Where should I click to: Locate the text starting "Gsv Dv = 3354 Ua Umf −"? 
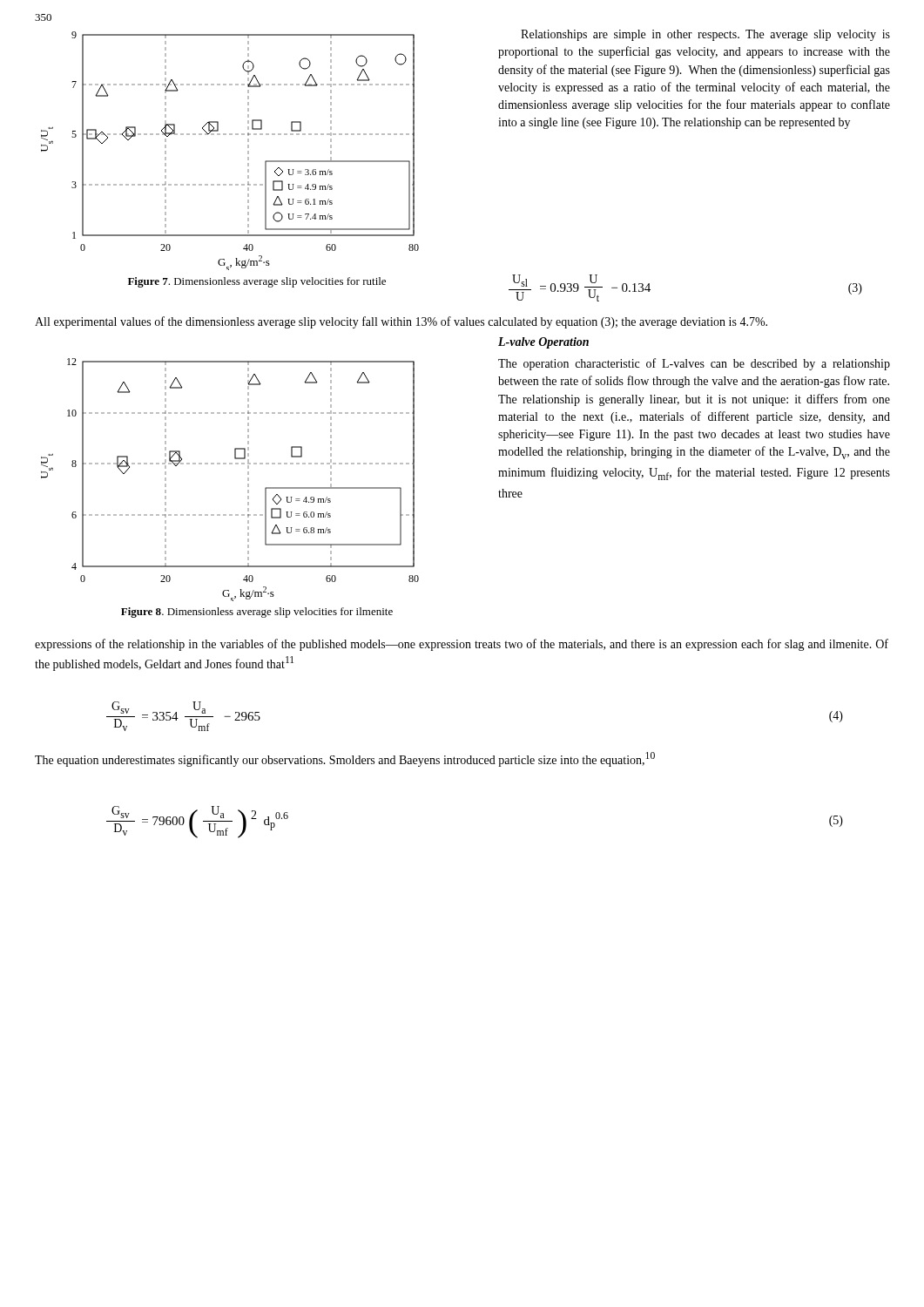point(199,717)
